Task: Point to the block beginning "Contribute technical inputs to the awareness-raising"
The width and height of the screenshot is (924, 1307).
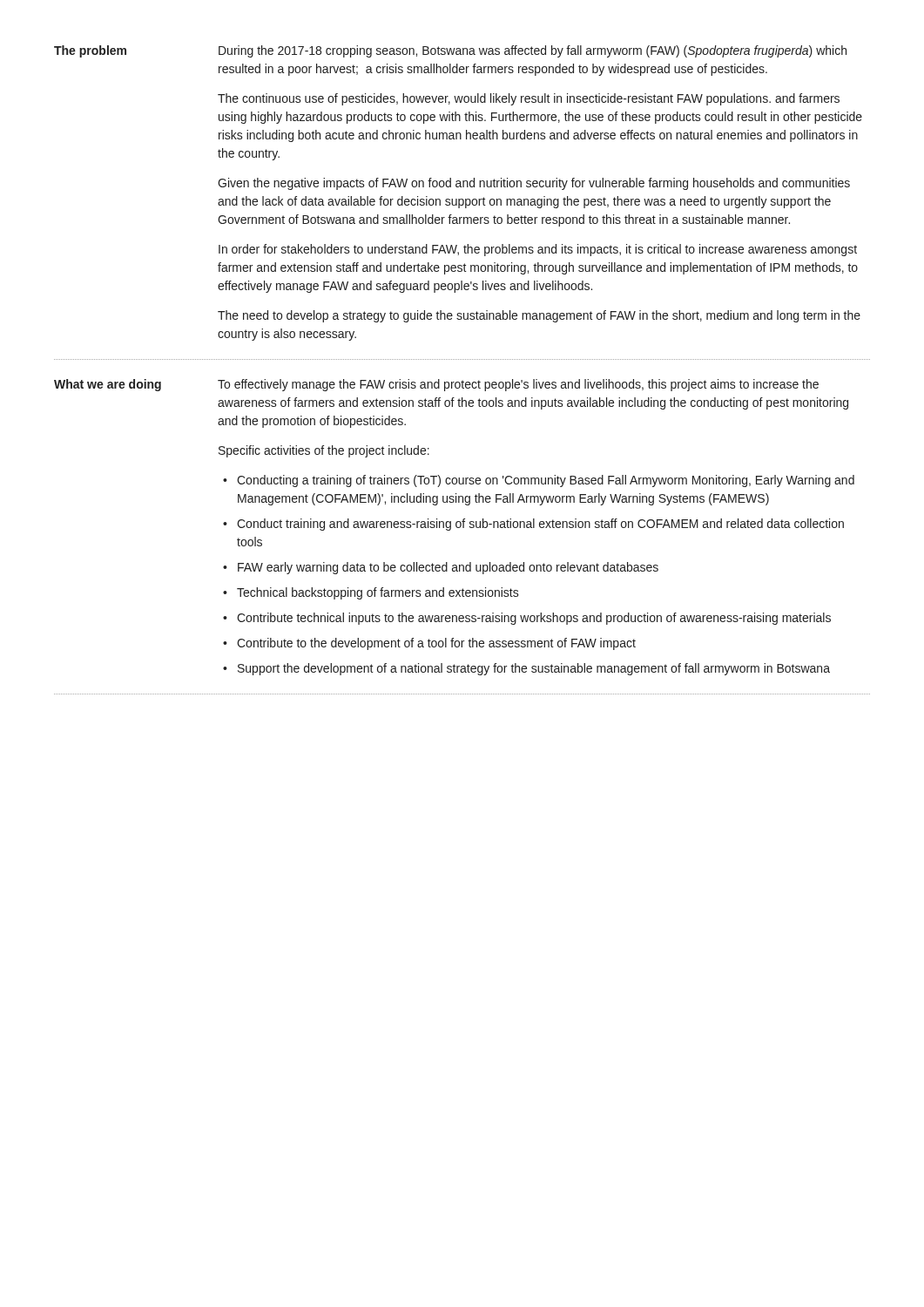Action: point(544,618)
